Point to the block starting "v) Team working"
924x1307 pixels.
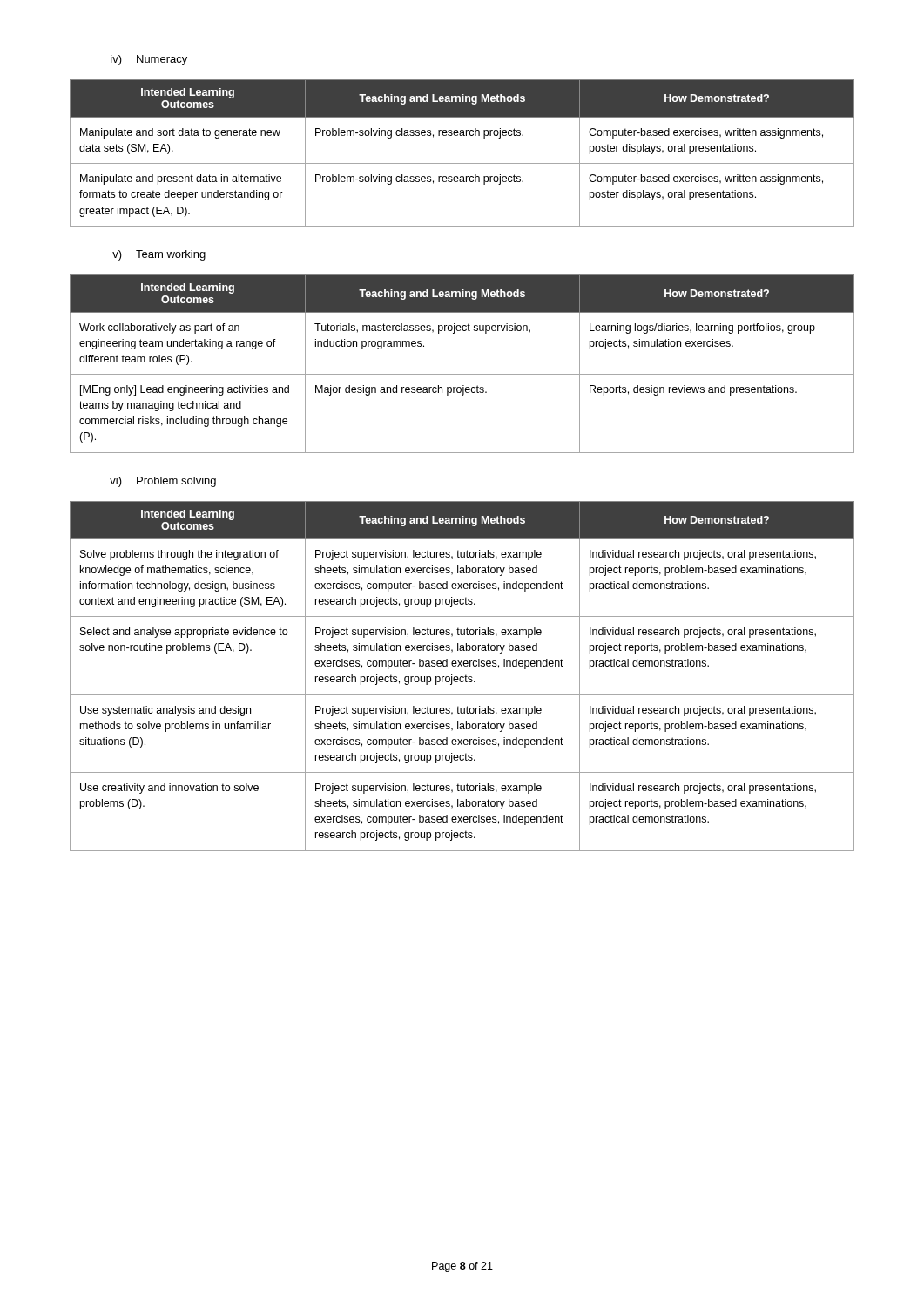point(138,254)
